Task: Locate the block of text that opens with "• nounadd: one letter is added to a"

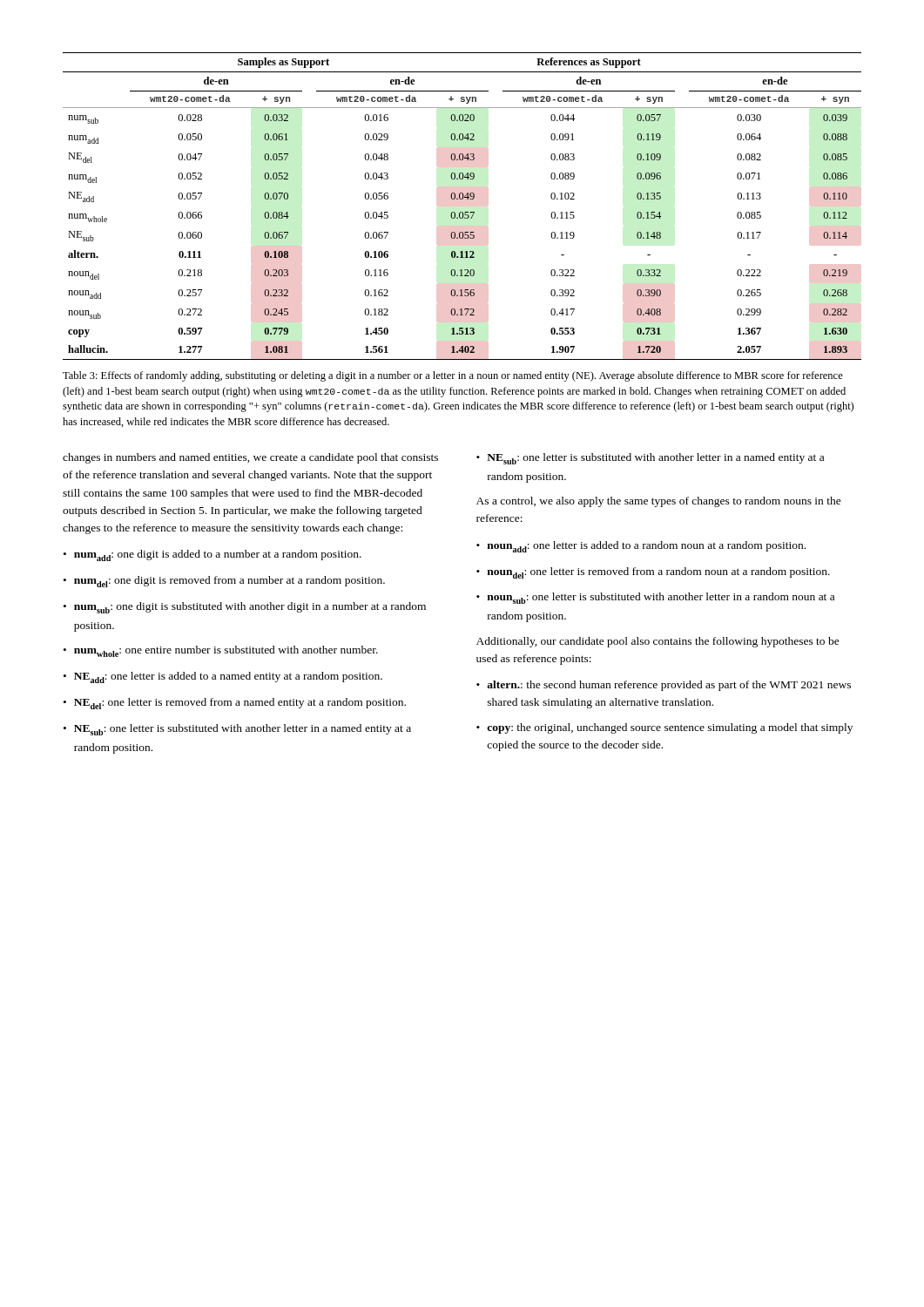Action: pos(641,546)
